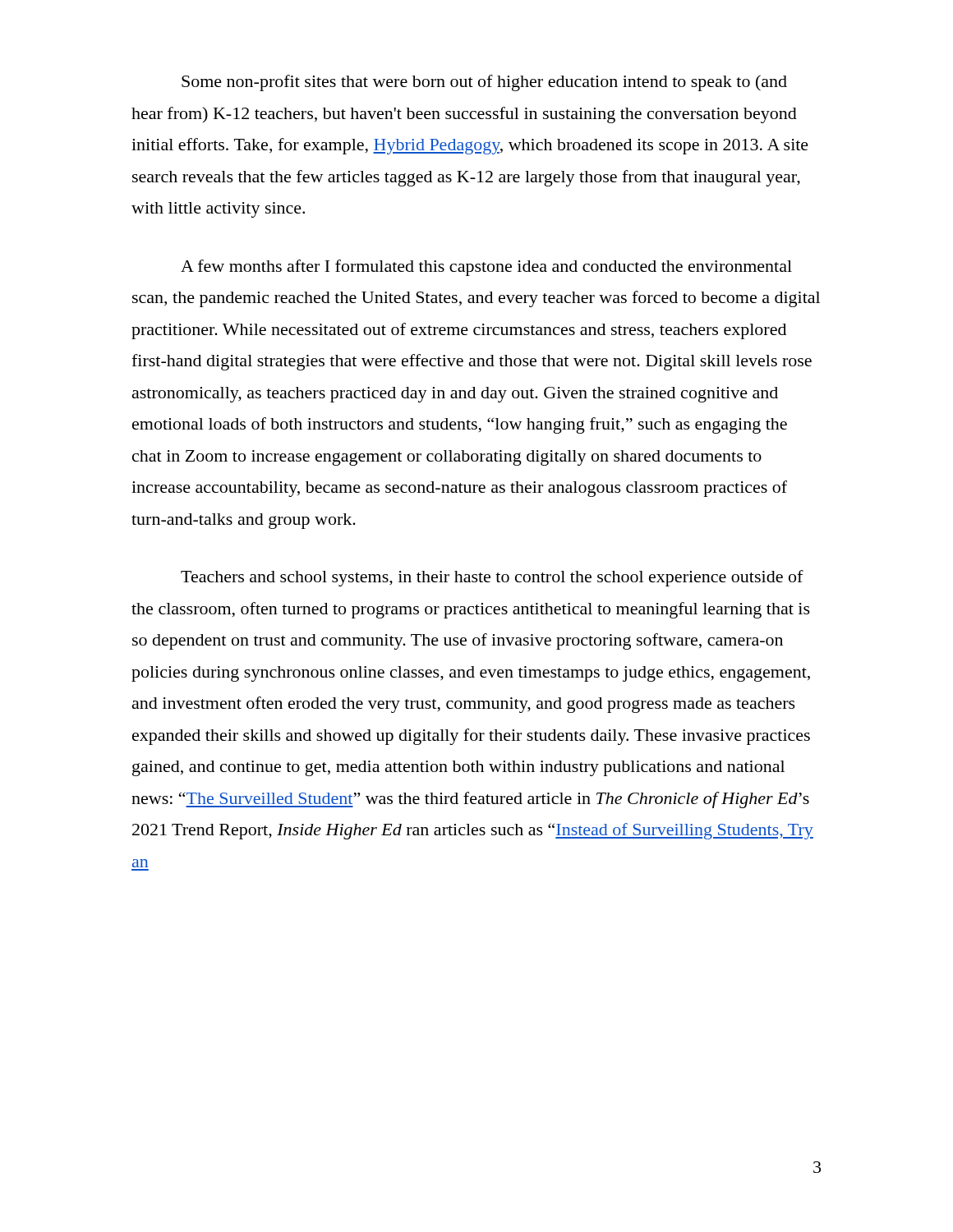Viewport: 953px width, 1232px height.
Task: Where is the passage that starts "Teachers and school systems,"?
Action: point(472,718)
